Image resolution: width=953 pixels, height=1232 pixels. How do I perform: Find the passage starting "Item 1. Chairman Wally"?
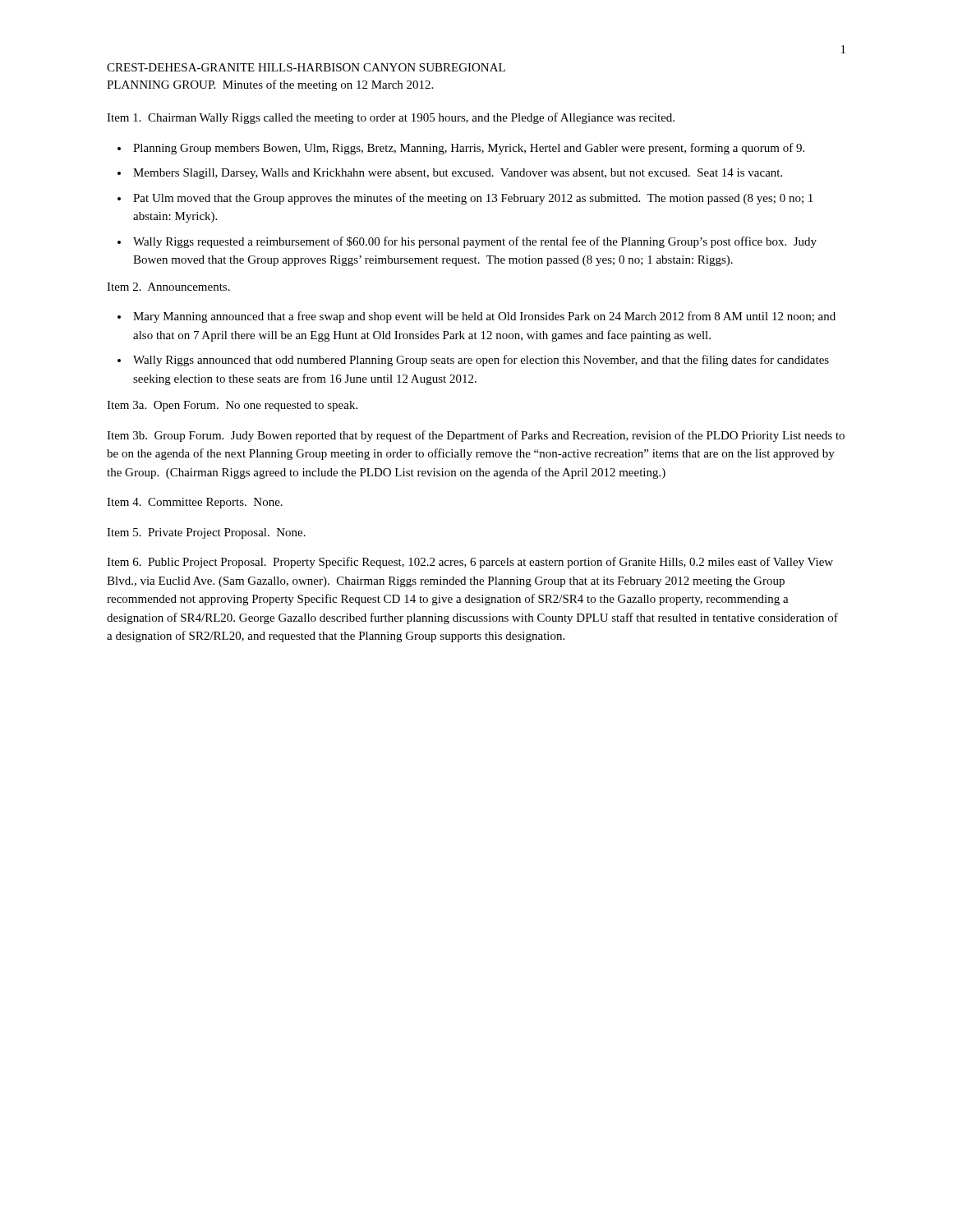click(x=391, y=117)
